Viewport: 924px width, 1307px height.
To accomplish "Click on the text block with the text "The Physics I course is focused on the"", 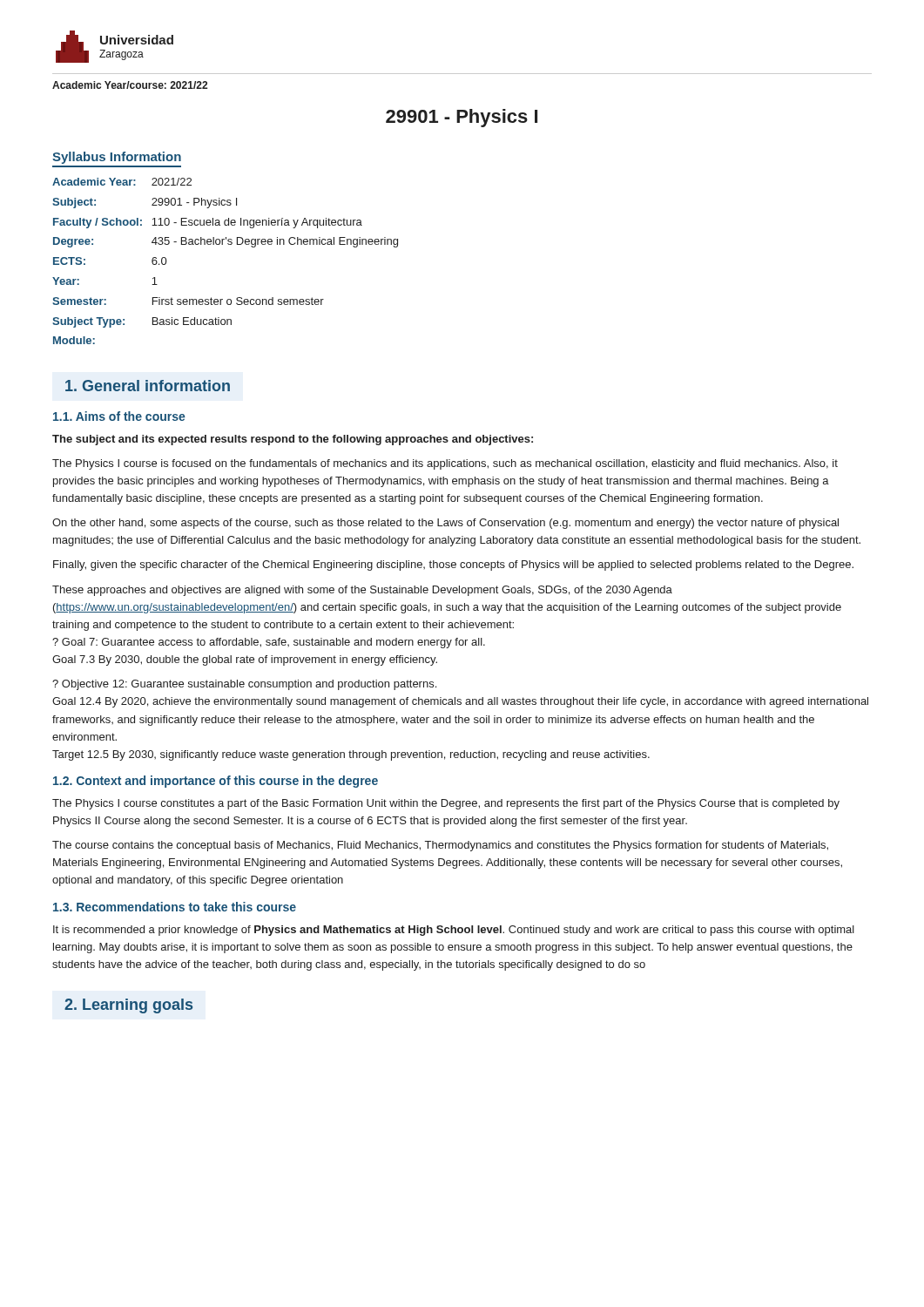I will 445,480.
